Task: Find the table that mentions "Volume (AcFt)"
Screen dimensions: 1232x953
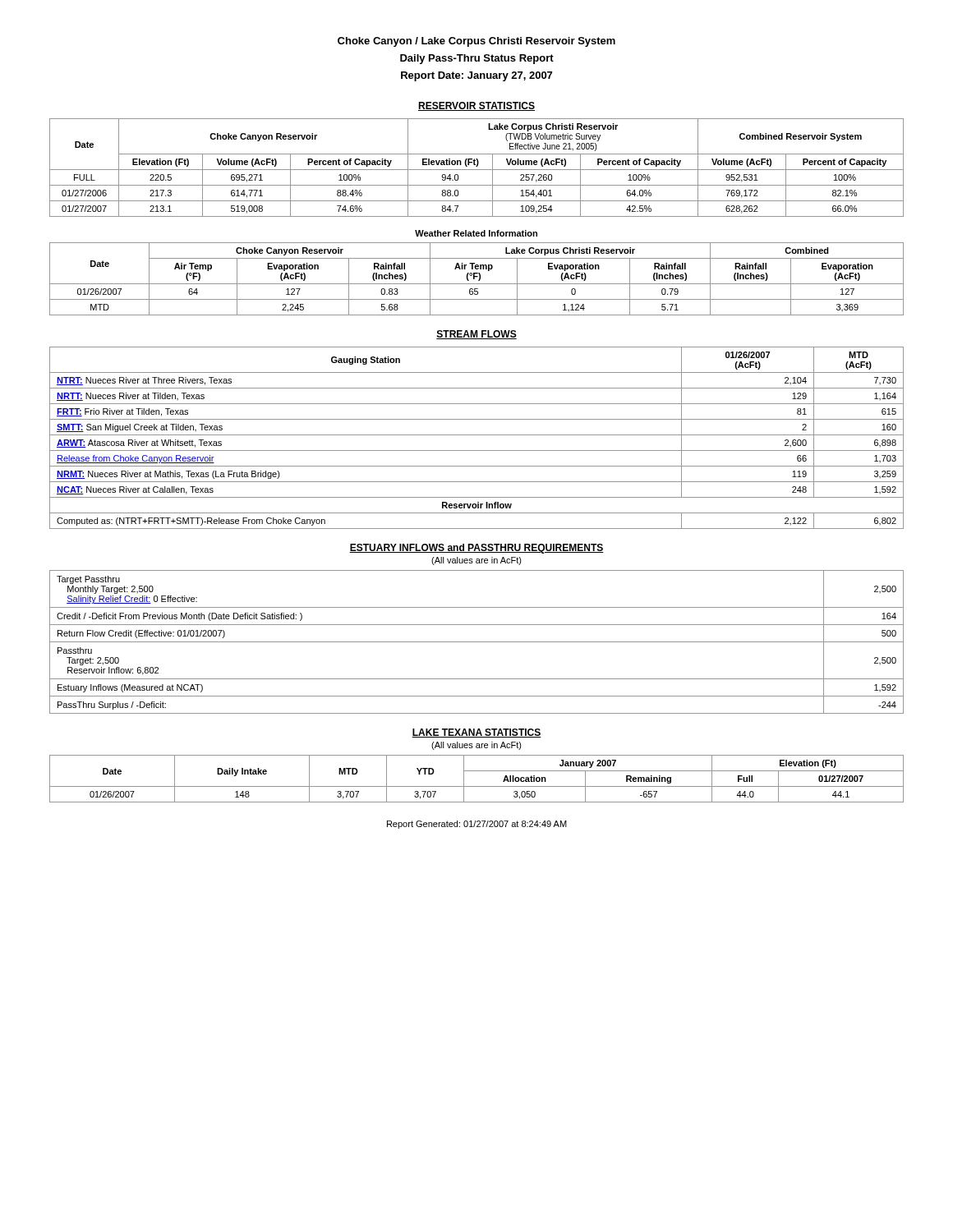Action: (x=476, y=168)
